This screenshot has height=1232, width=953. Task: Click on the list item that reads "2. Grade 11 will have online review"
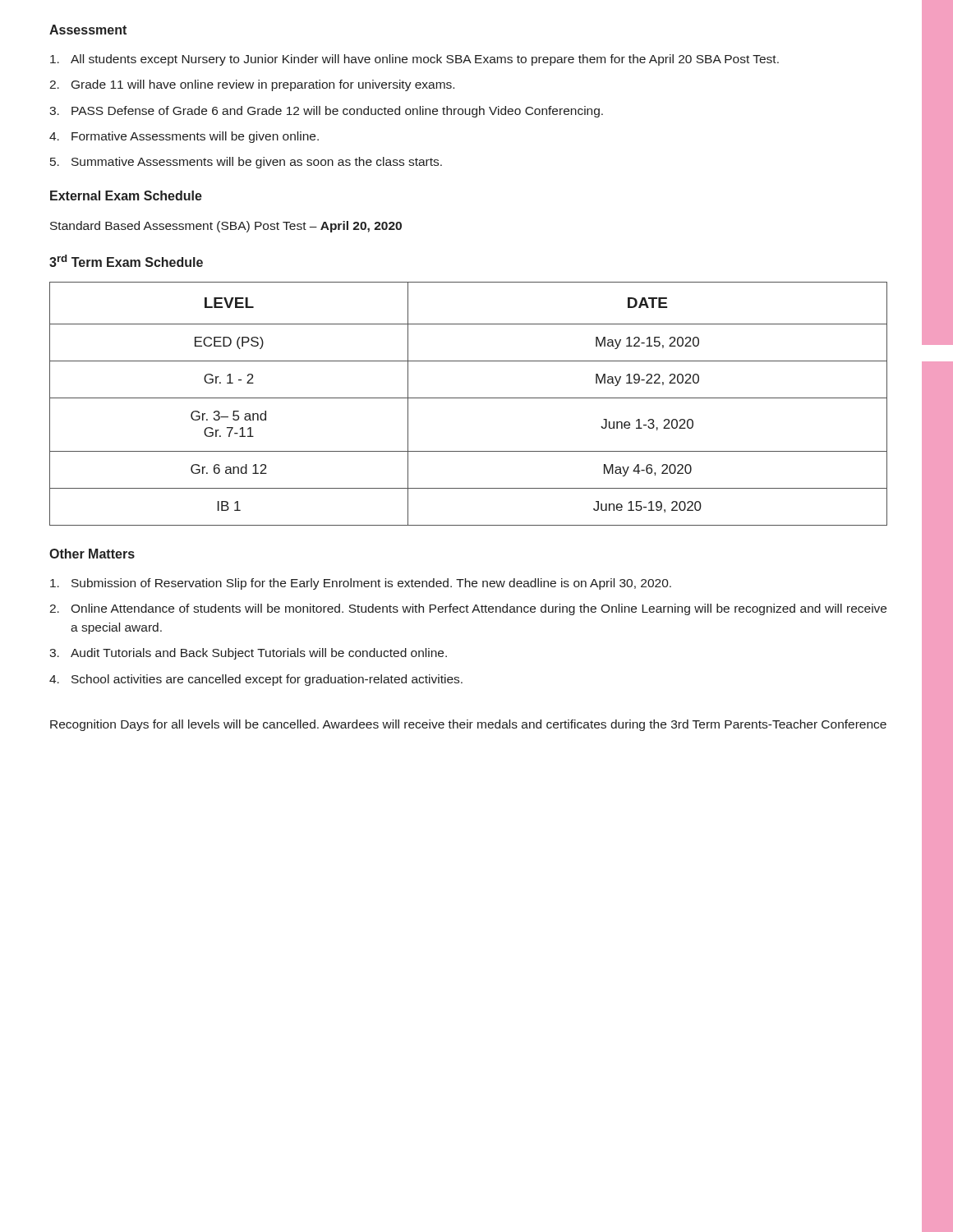[x=252, y=85]
